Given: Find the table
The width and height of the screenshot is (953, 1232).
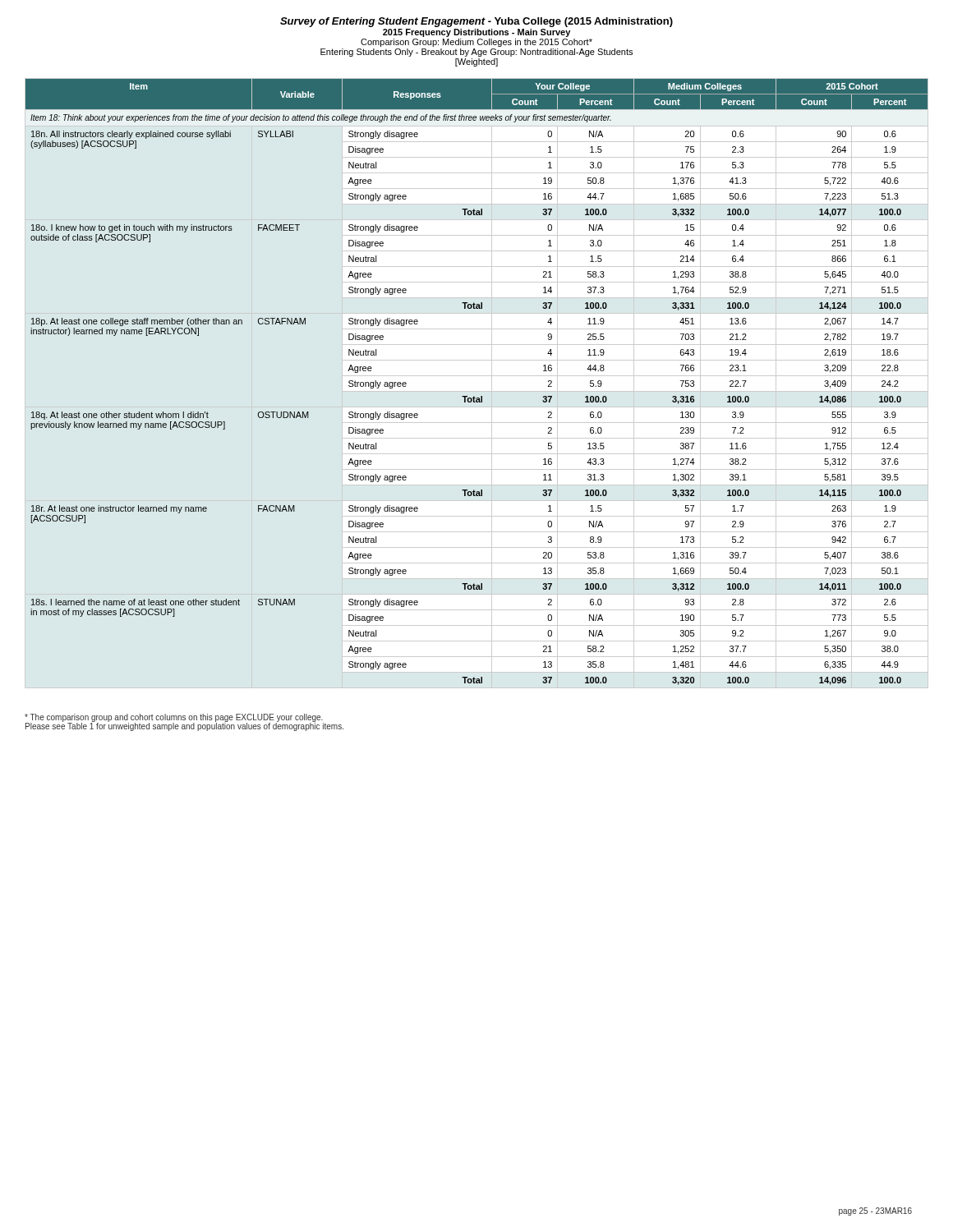Looking at the screenshot, I should coord(476,383).
